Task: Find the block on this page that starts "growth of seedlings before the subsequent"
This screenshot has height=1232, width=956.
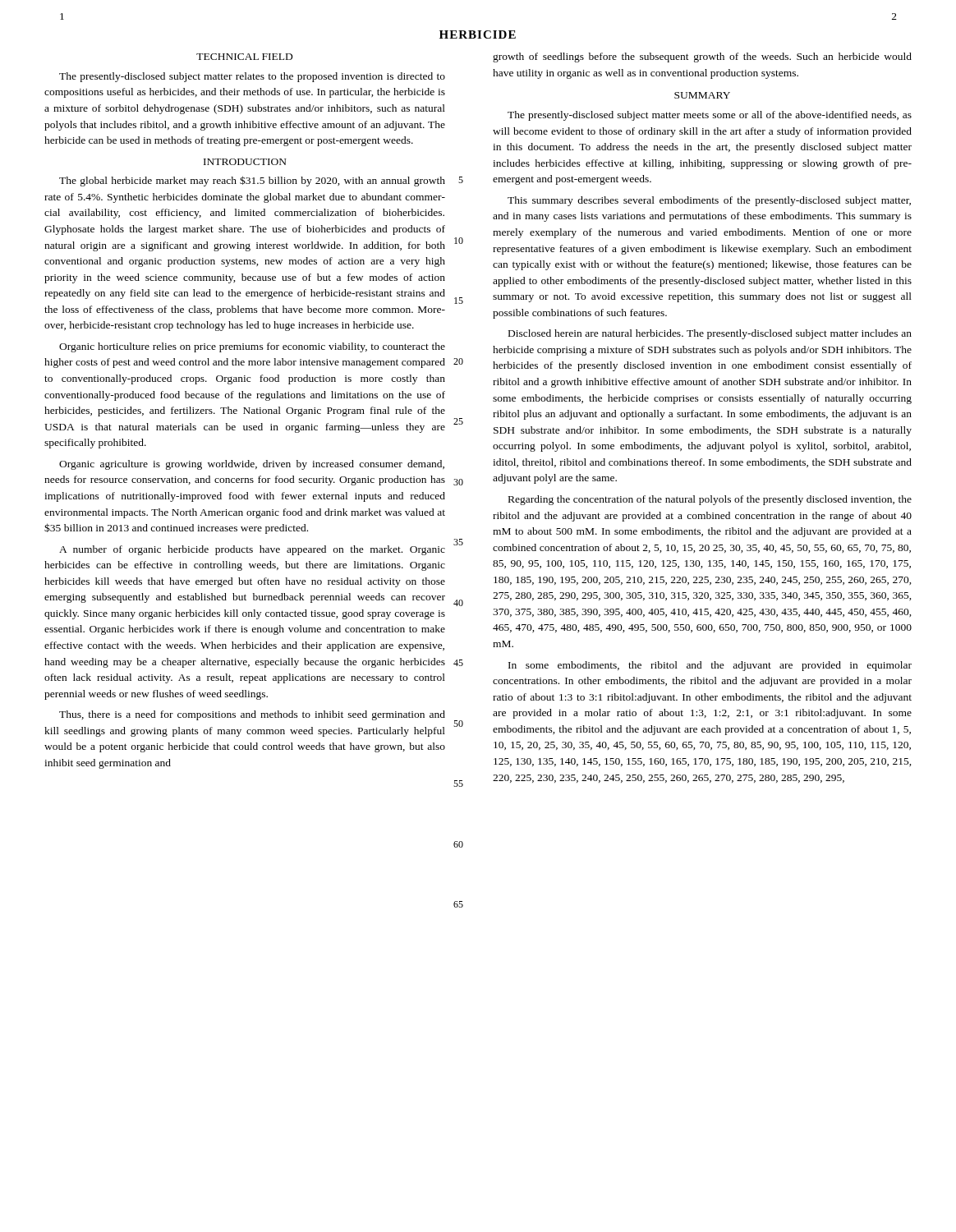Action: pyautogui.click(x=702, y=65)
